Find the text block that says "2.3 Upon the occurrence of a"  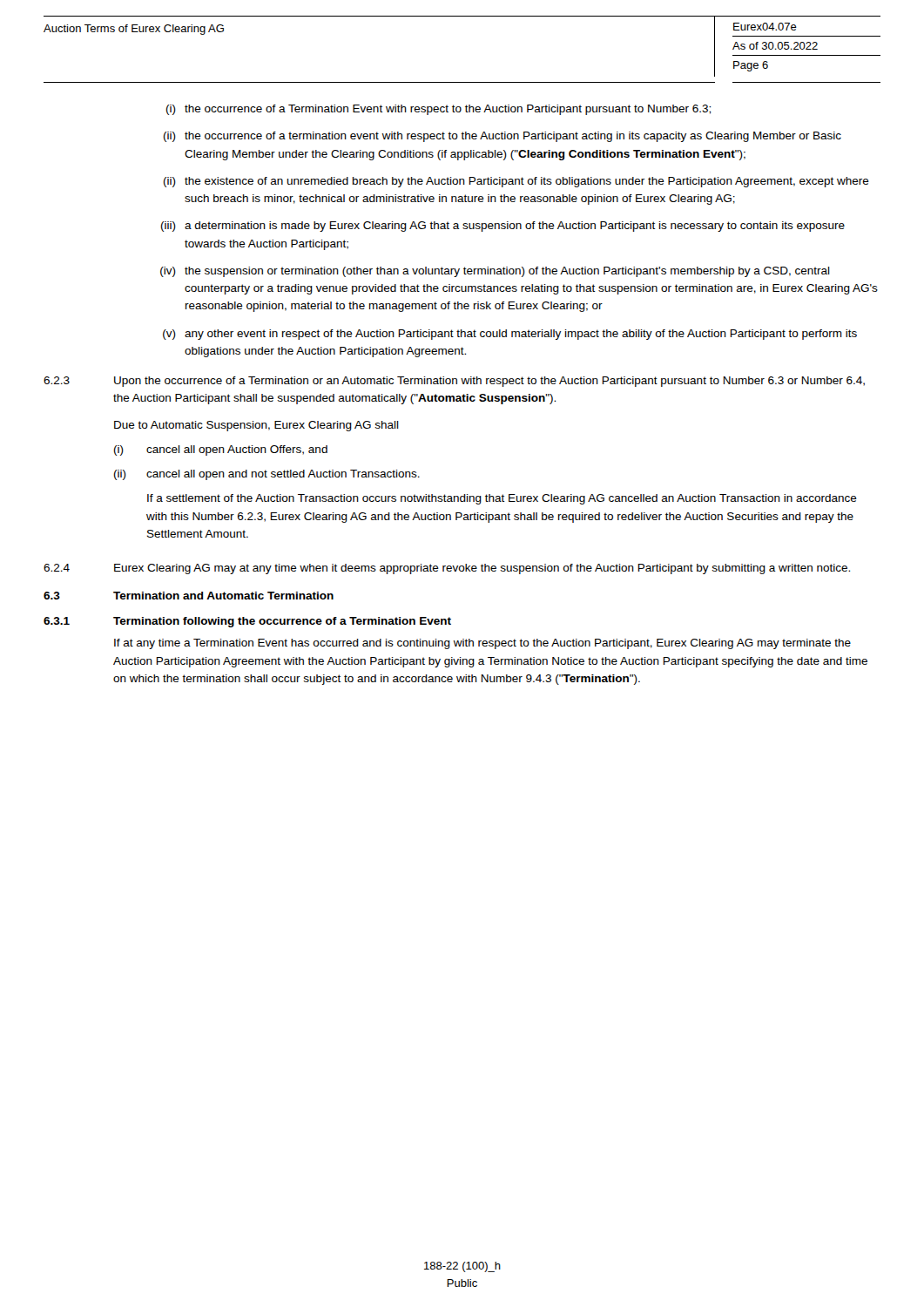pos(454,382)
